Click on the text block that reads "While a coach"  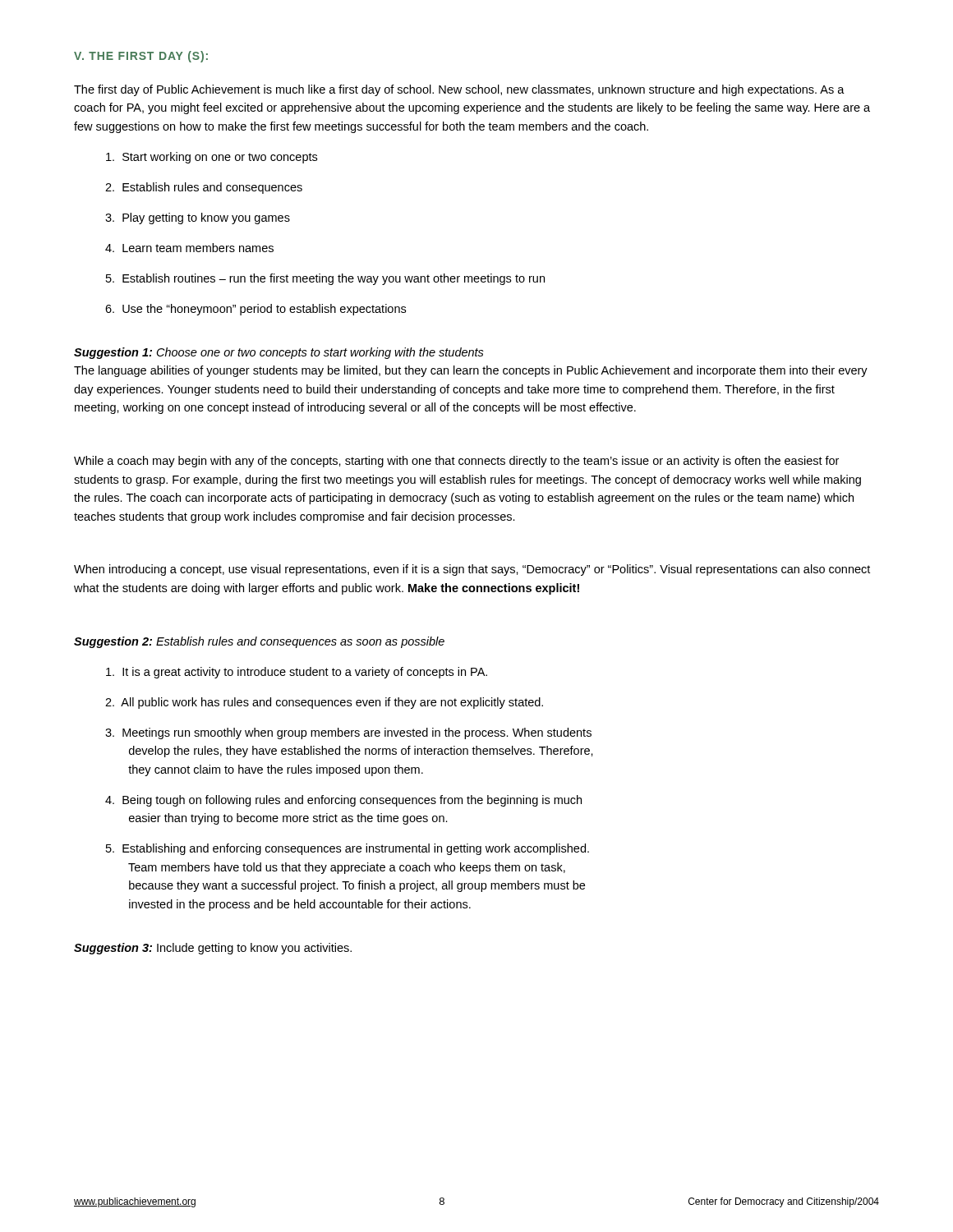(476, 489)
